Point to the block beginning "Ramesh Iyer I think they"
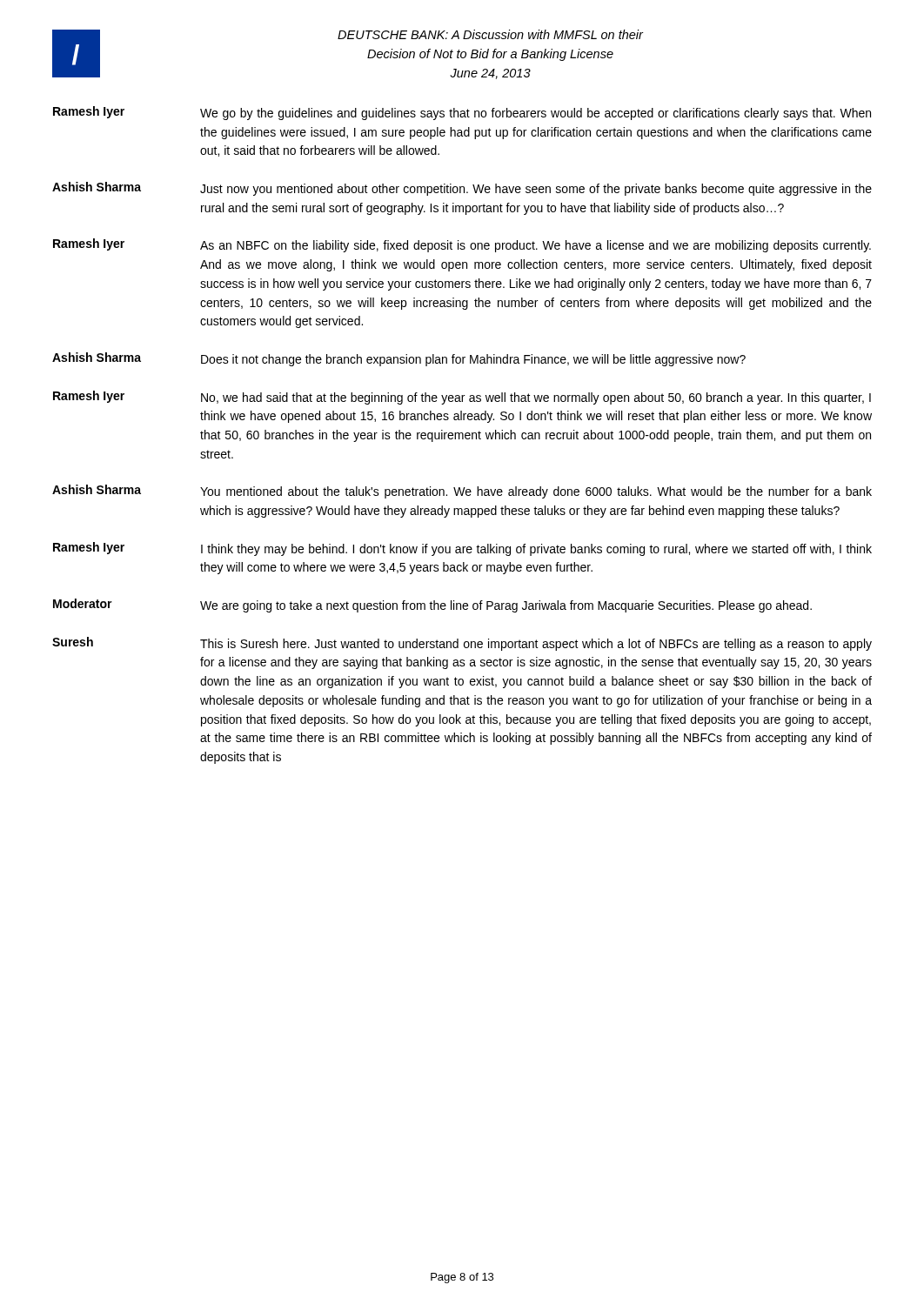The width and height of the screenshot is (924, 1305). (x=462, y=559)
